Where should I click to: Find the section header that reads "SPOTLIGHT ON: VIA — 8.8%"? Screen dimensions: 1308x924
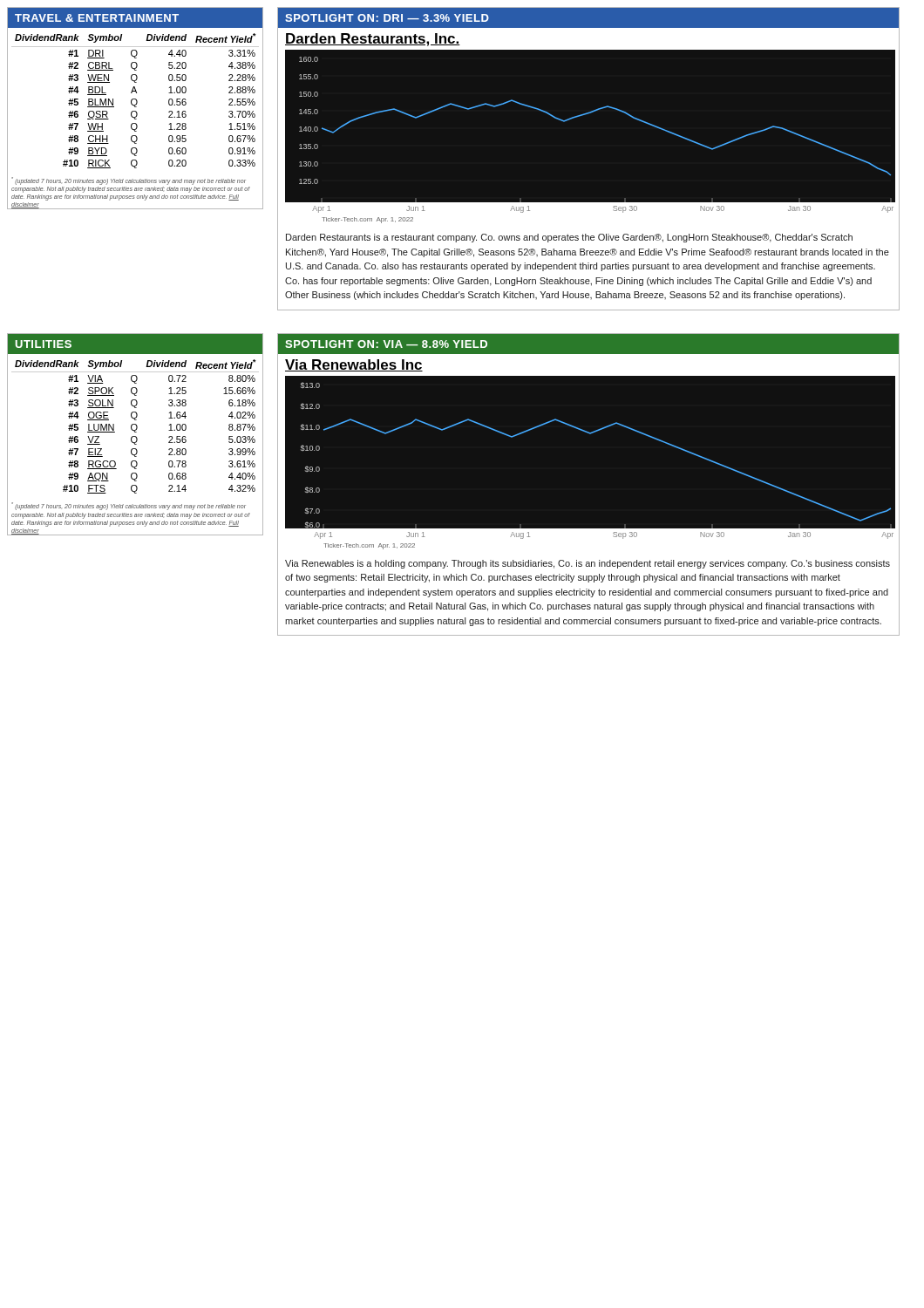click(387, 344)
